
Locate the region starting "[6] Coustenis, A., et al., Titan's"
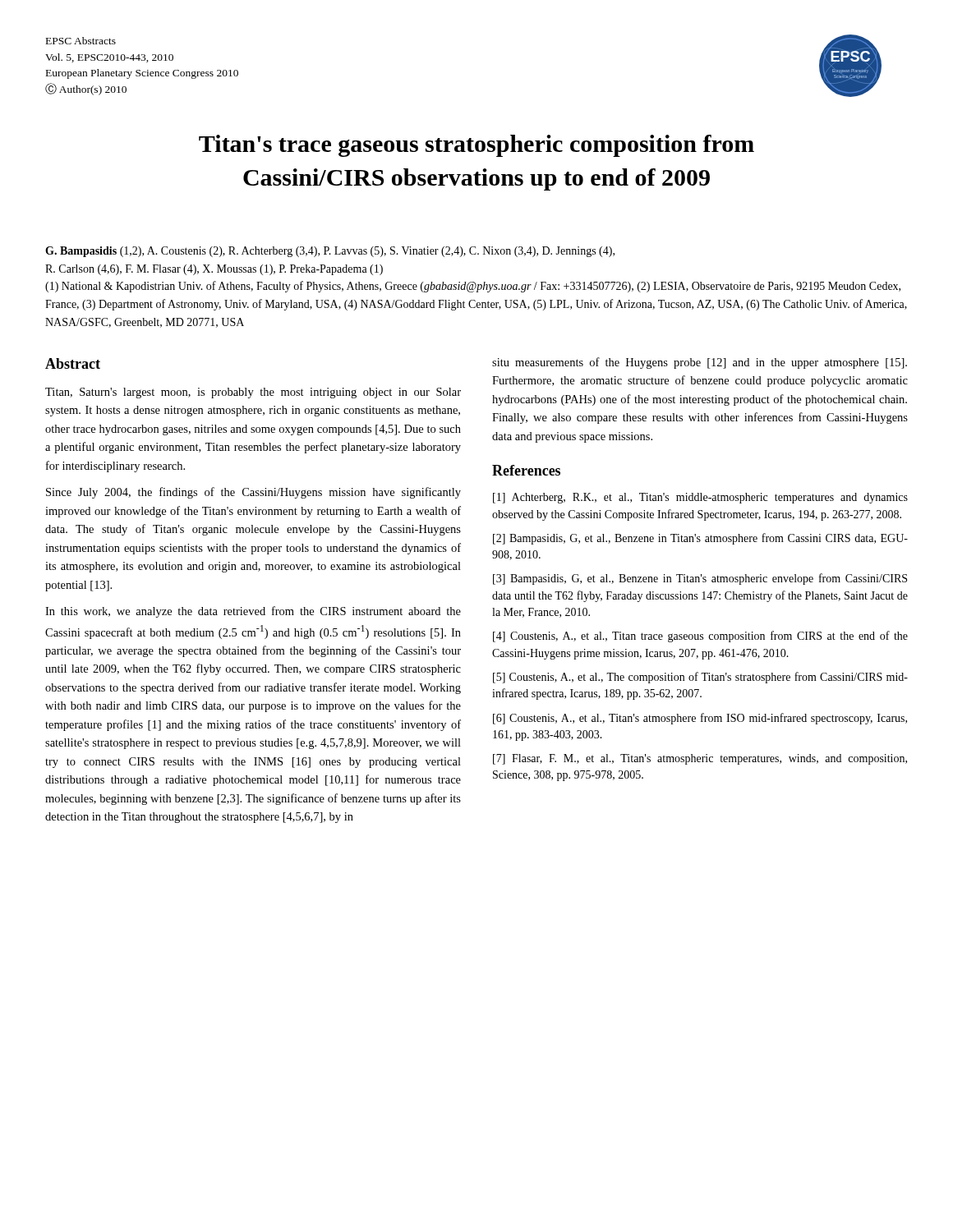pyautogui.click(x=700, y=726)
